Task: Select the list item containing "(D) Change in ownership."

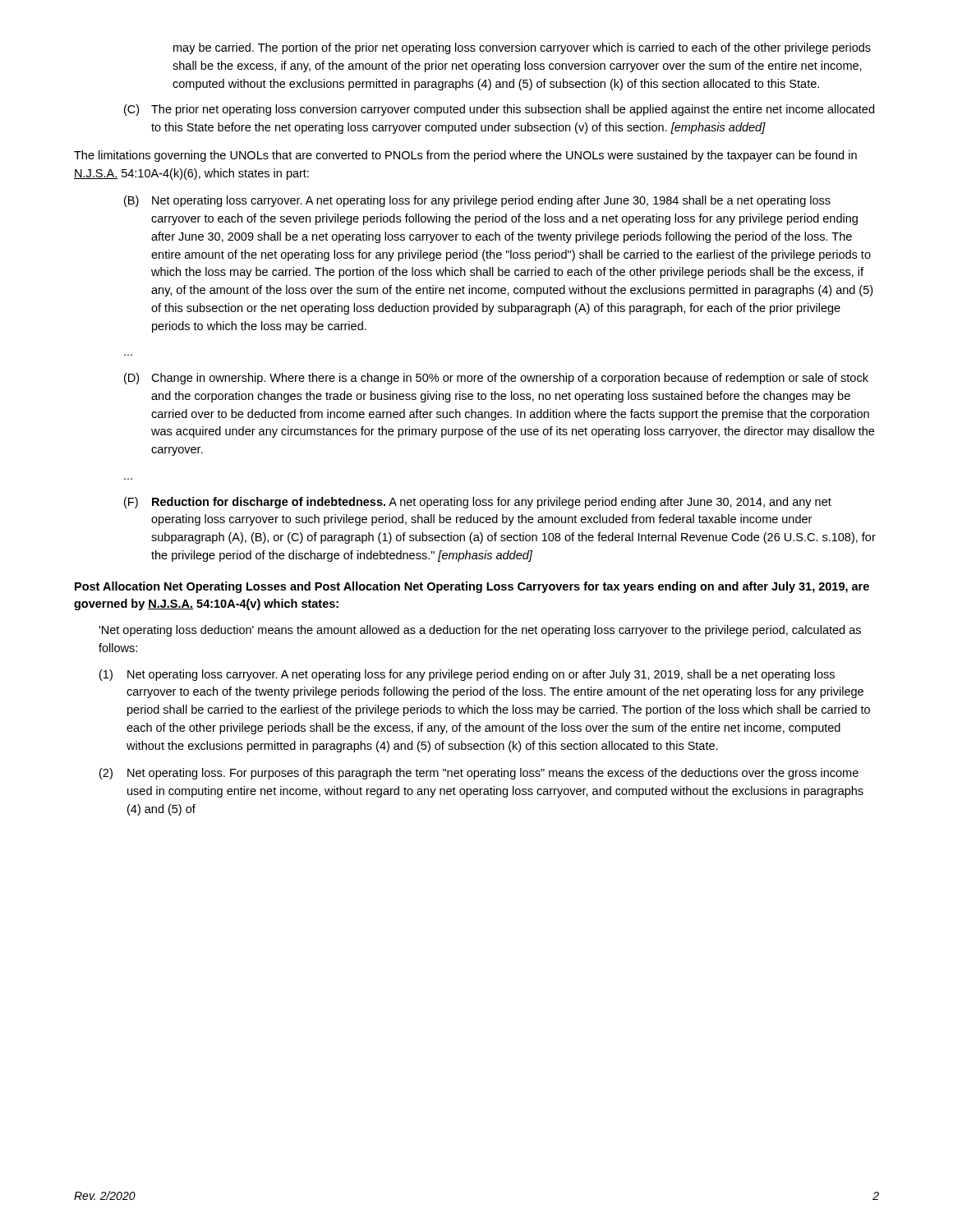Action: tap(501, 414)
